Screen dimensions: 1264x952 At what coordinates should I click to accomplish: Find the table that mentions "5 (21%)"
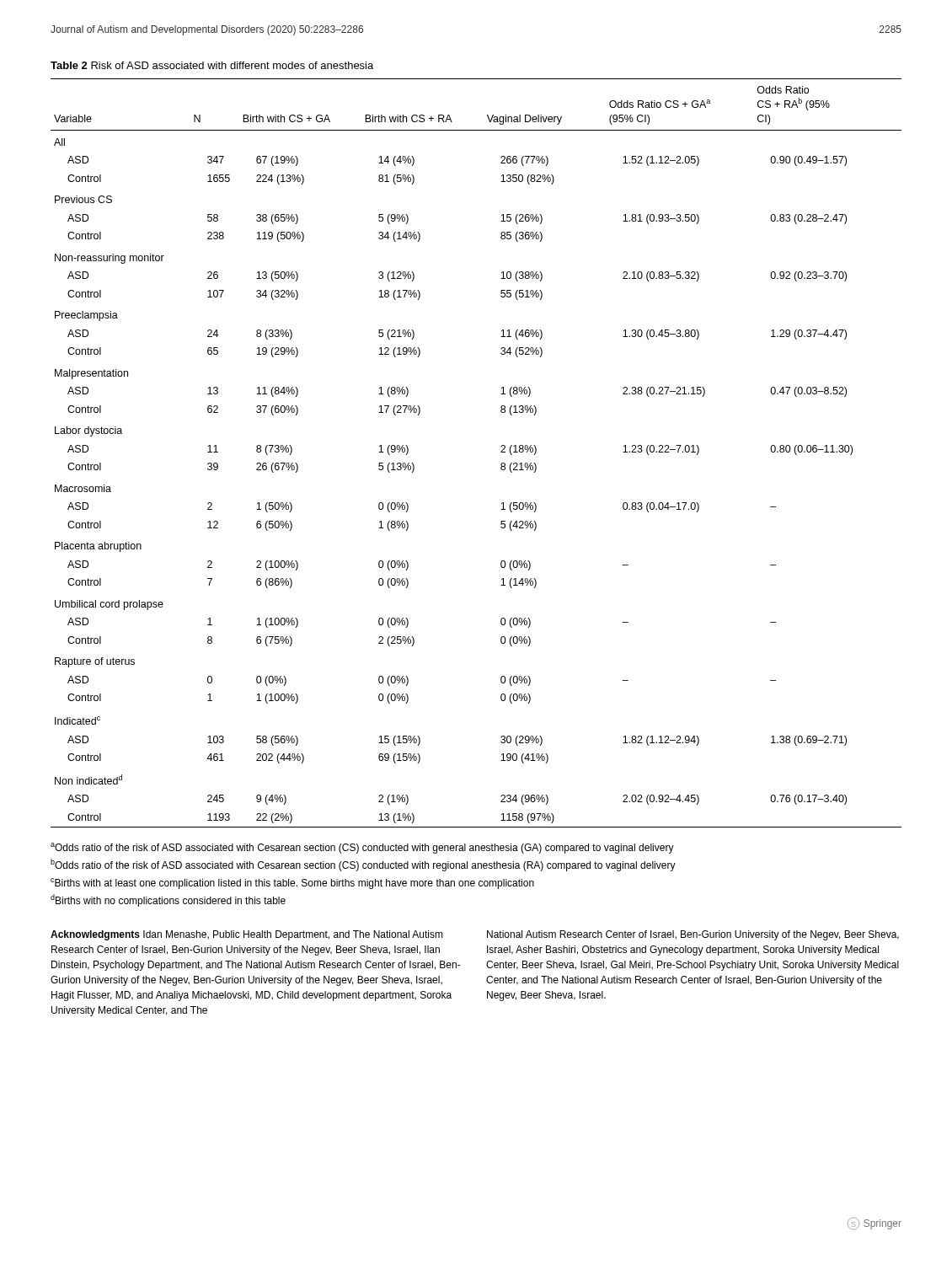[476, 455]
